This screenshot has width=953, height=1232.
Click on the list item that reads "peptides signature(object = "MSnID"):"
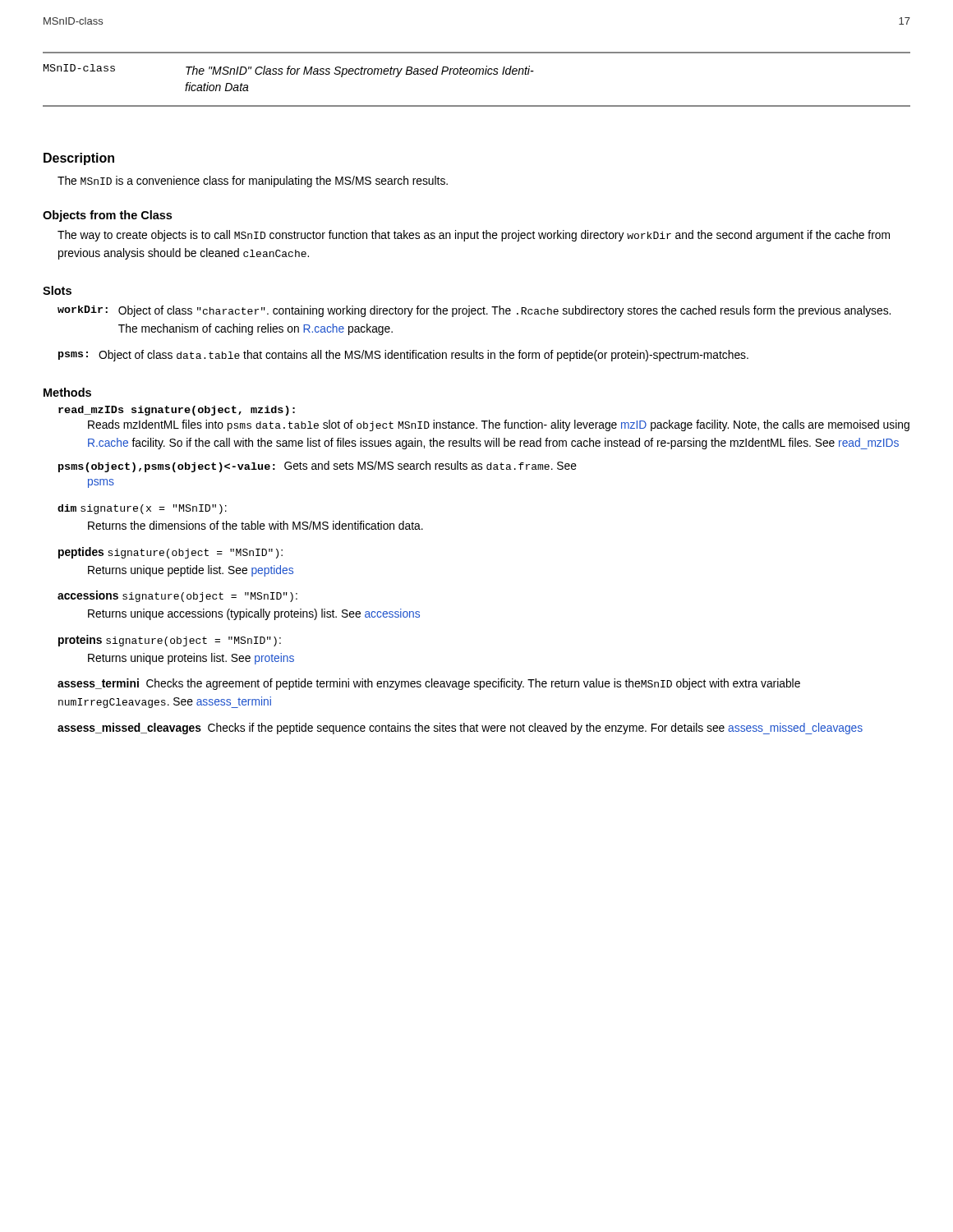(170, 553)
